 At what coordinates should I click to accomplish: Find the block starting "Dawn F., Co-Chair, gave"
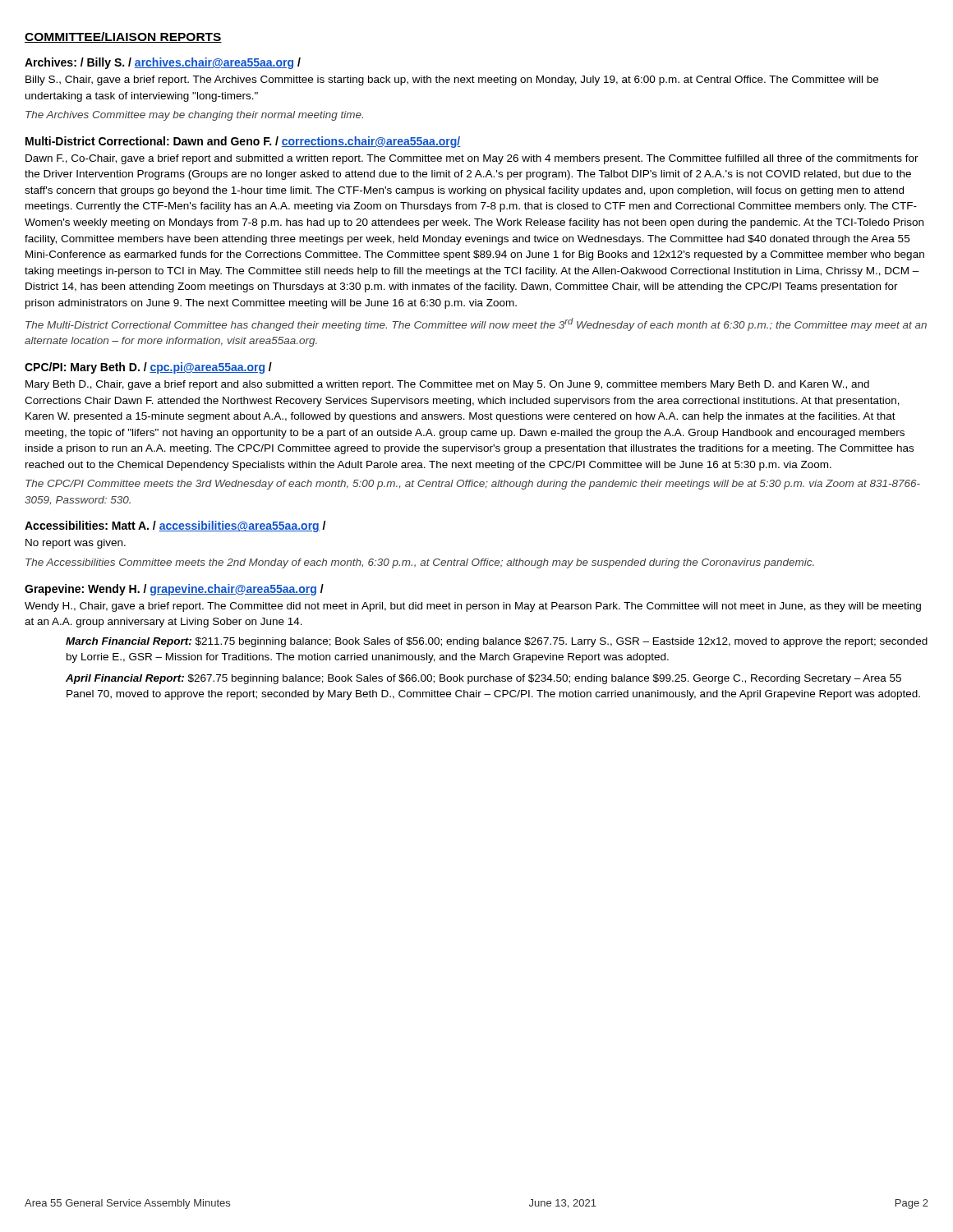click(475, 230)
